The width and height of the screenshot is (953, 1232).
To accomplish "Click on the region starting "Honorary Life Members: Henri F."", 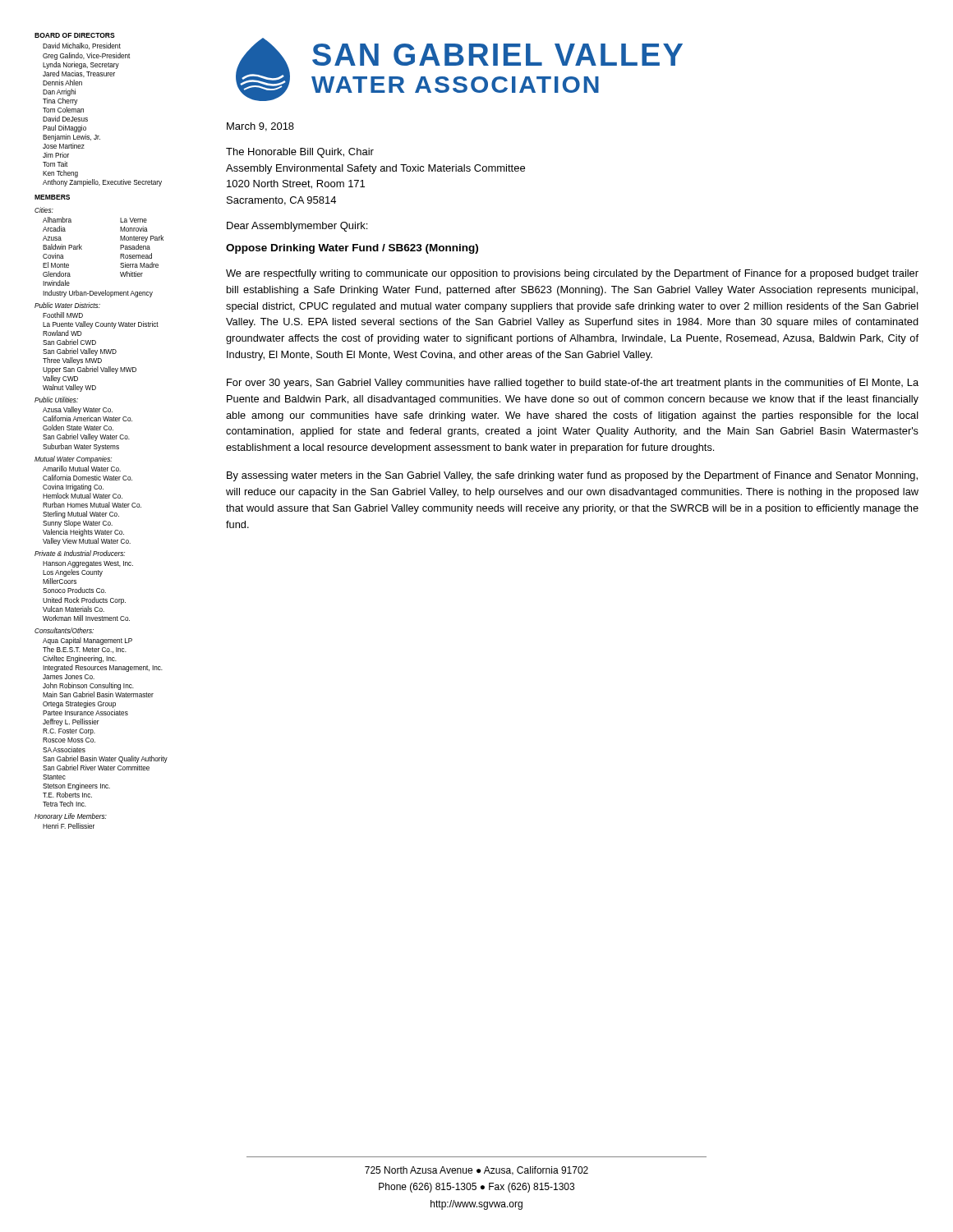I will 71,817.
